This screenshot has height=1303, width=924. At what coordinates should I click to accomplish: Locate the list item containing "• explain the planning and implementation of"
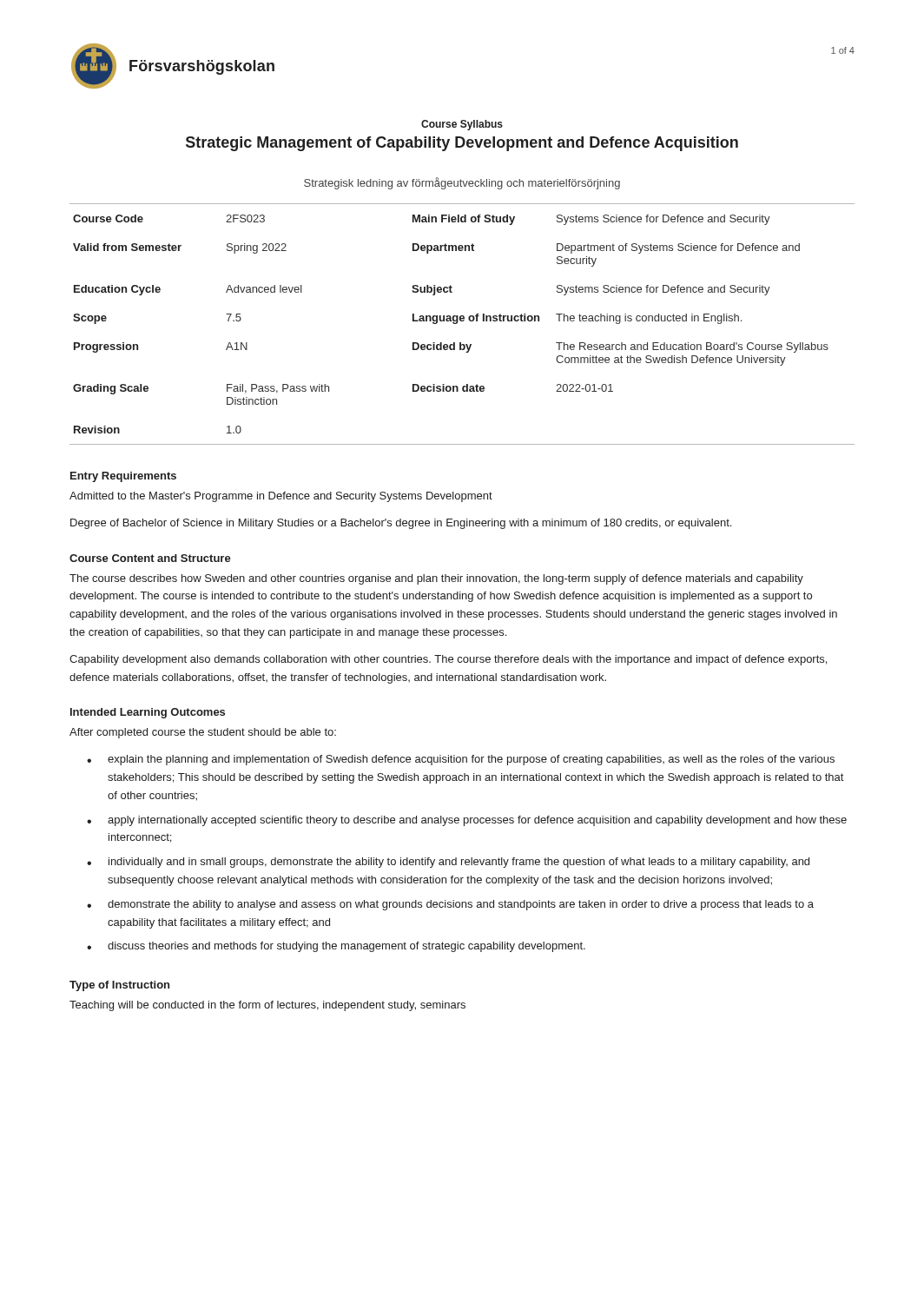[x=471, y=778]
